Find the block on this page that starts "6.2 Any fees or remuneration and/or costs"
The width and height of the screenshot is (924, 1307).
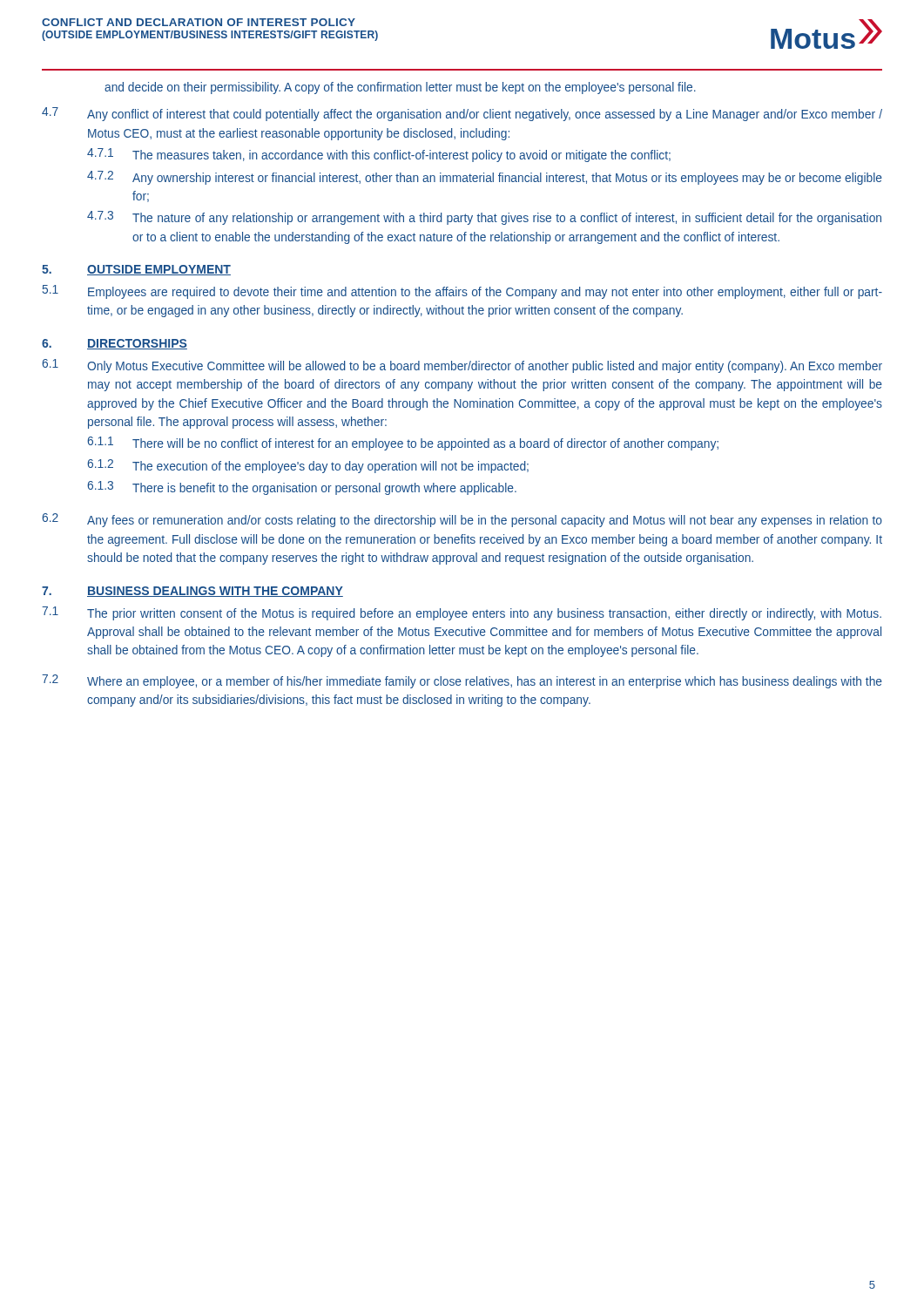tap(462, 540)
